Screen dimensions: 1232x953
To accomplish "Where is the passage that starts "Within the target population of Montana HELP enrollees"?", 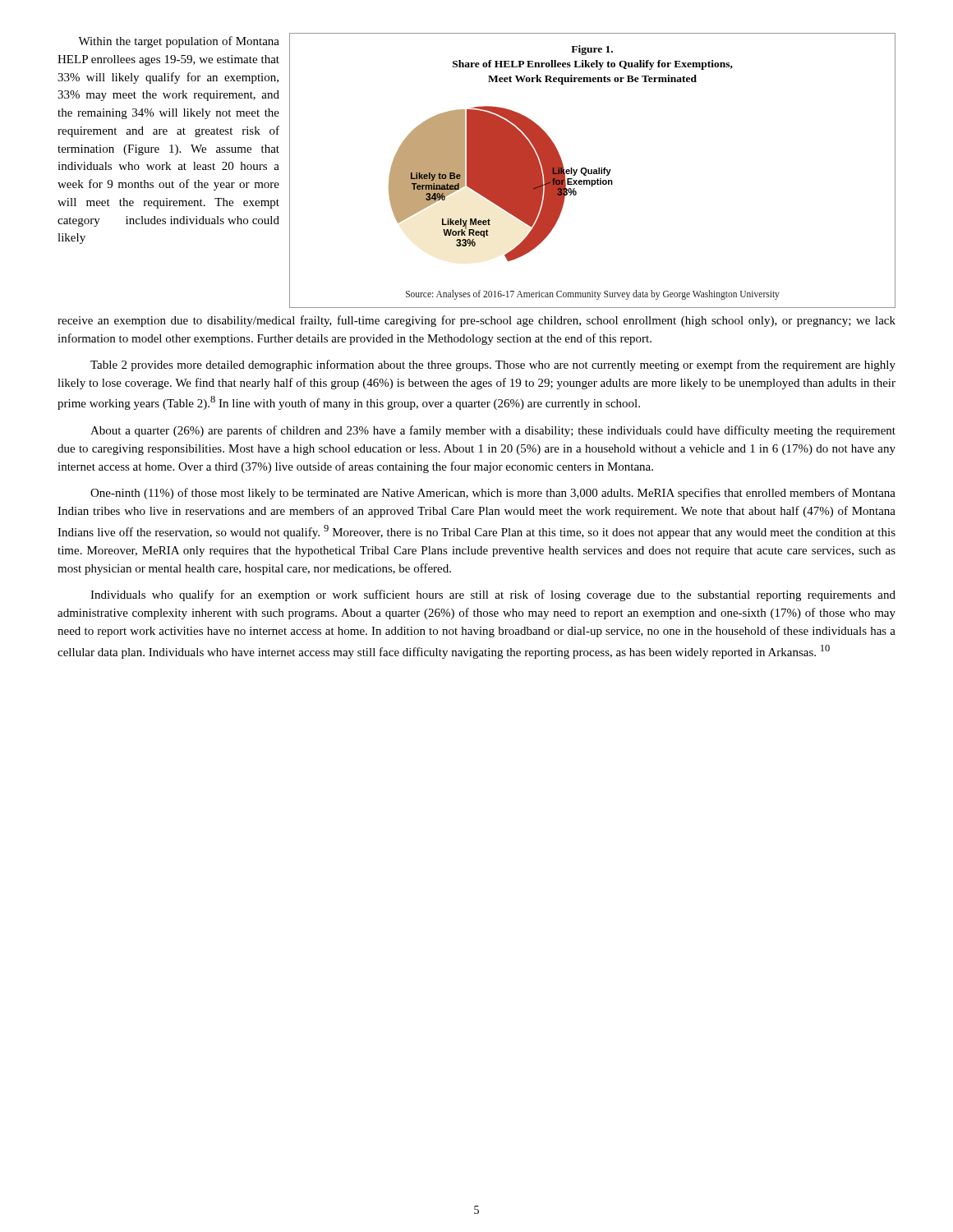I will tap(168, 139).
